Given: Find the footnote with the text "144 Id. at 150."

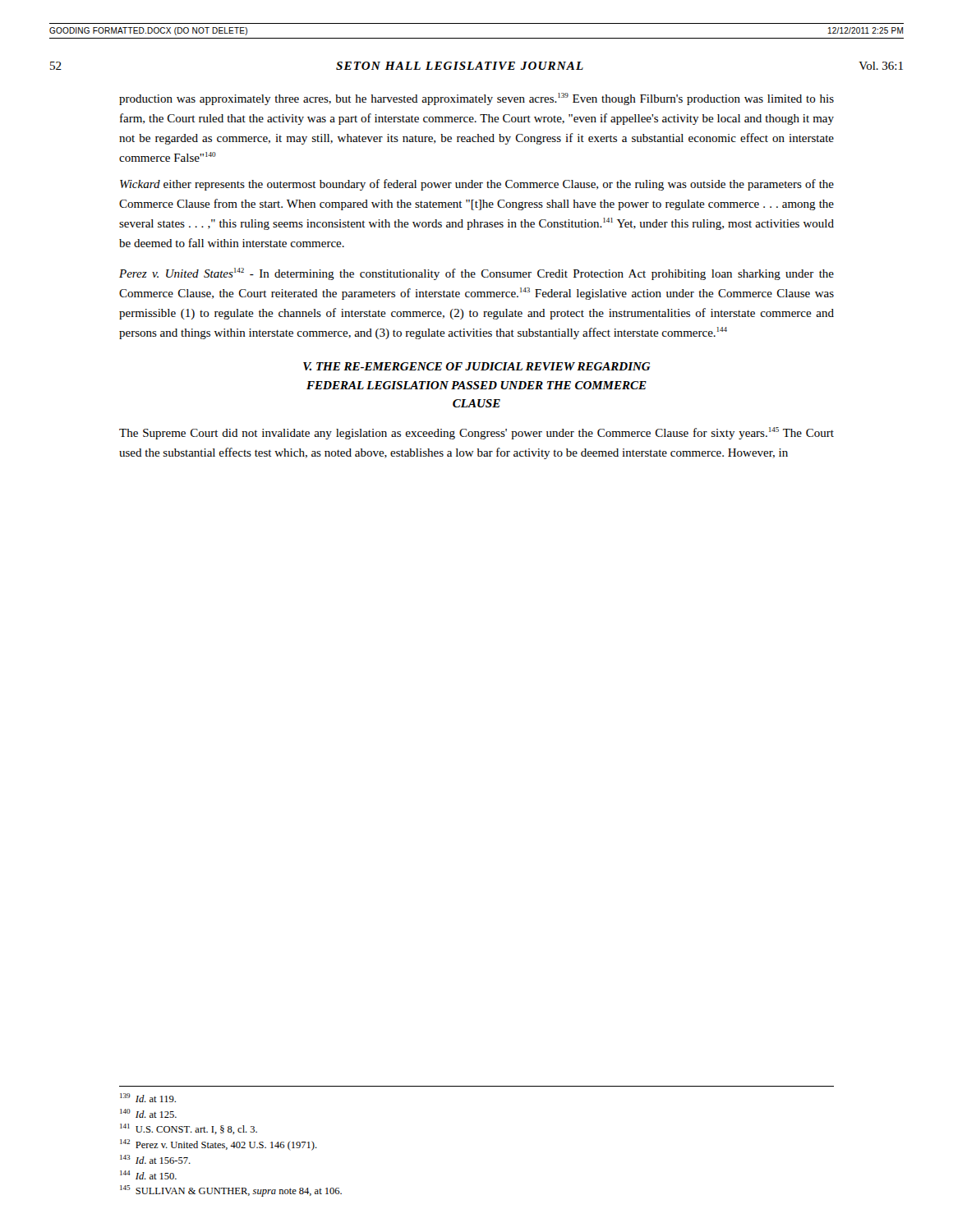Looking at the screenshot, I should (148, 1175).
